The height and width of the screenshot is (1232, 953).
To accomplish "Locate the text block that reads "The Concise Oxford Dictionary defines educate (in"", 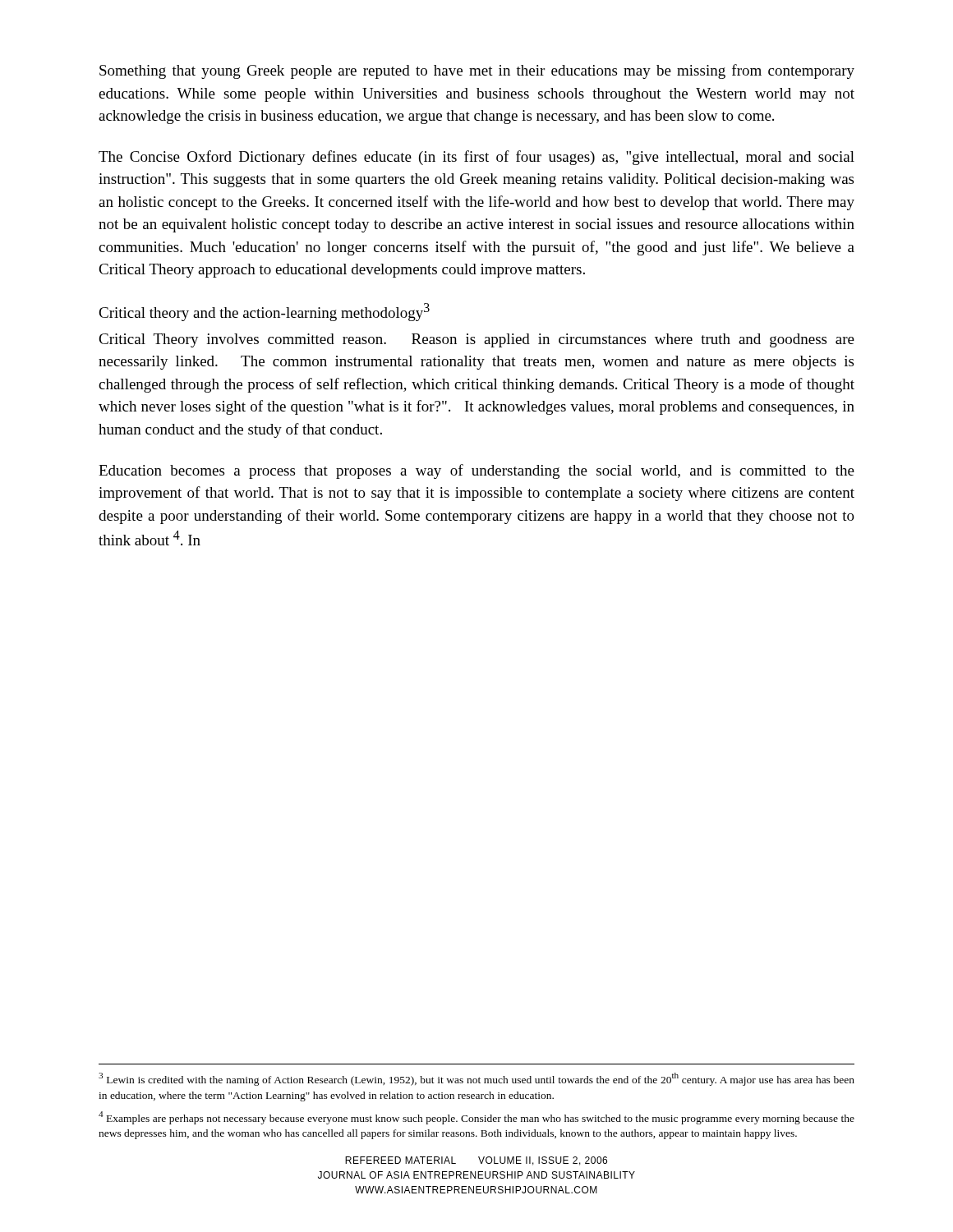I will (x=476, y=213).
